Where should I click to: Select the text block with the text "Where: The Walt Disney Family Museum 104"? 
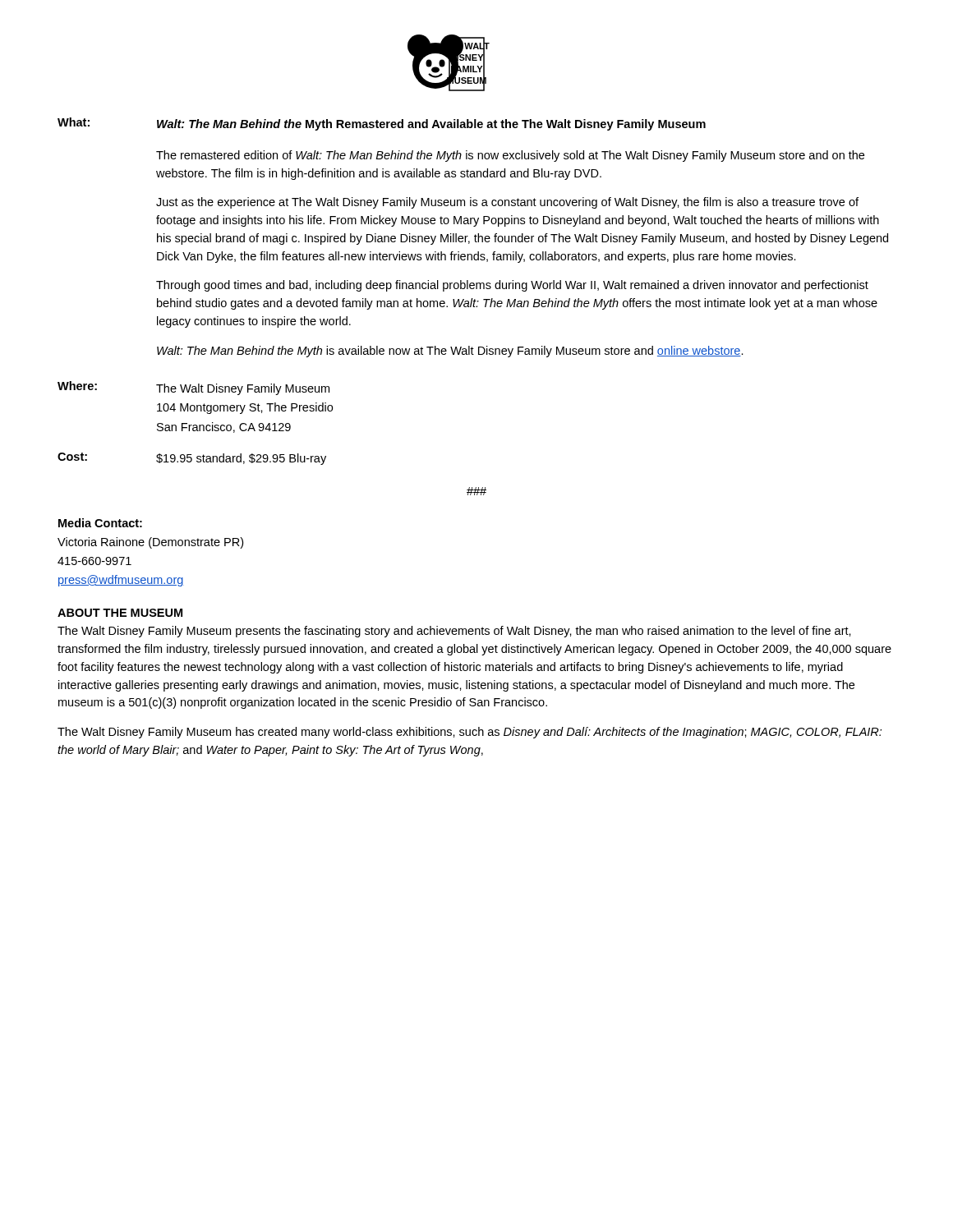click(193, 388)
